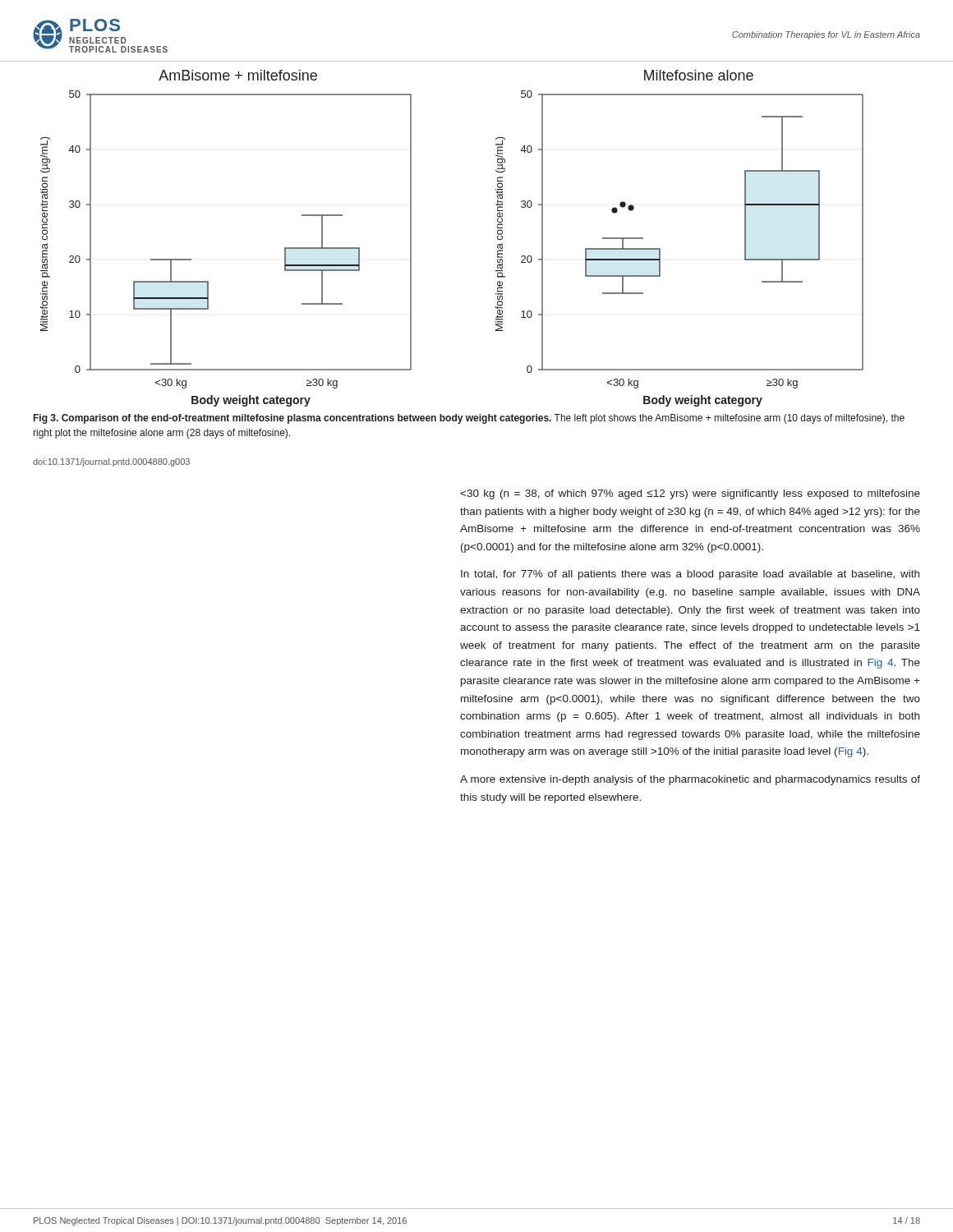
Task: Click on the text block starting "12 yrs): for the AmBisome + miltefosine arm"
Action: [x=690, y=645]
